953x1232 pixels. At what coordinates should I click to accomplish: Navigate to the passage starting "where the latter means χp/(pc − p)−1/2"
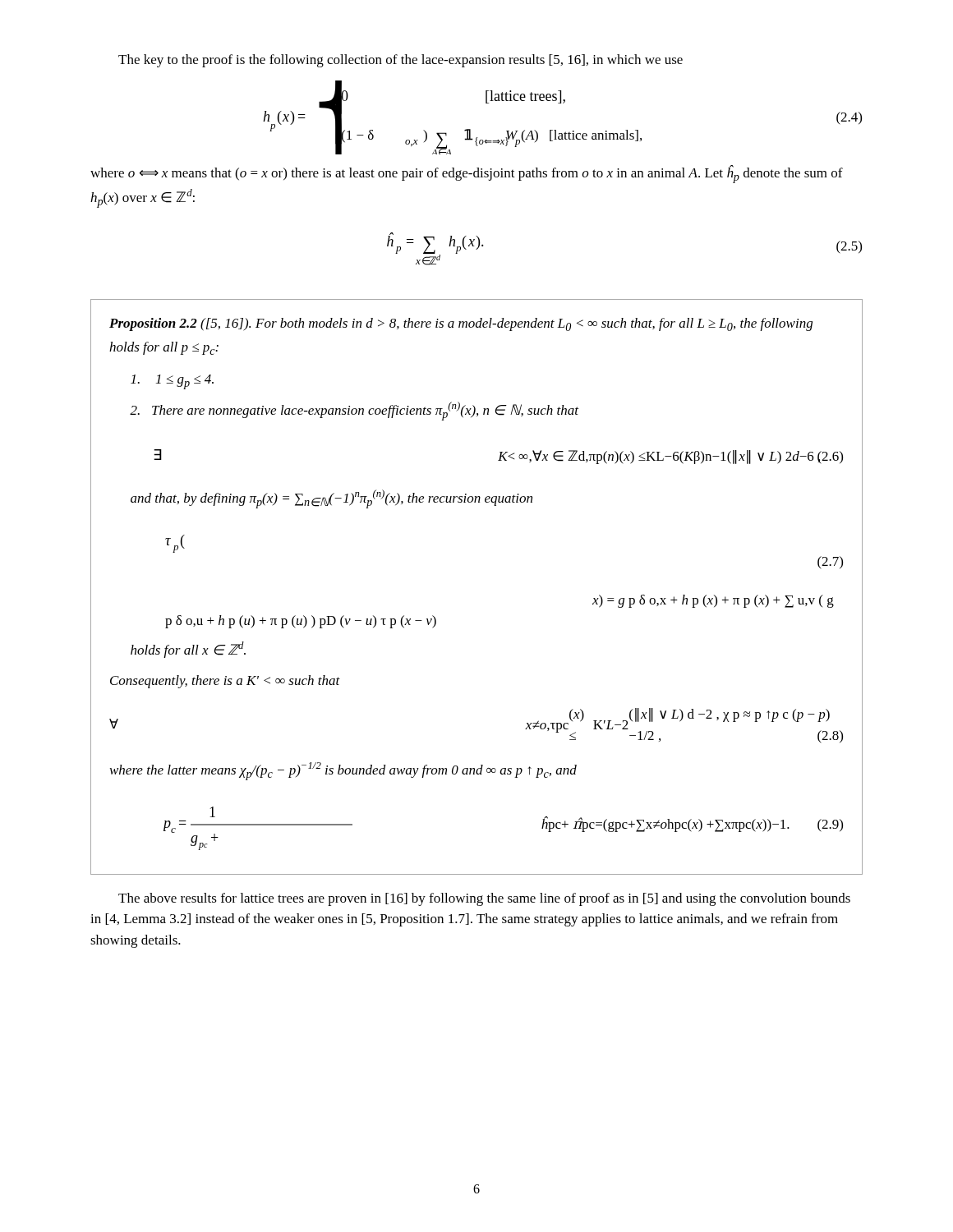(343, 771)
